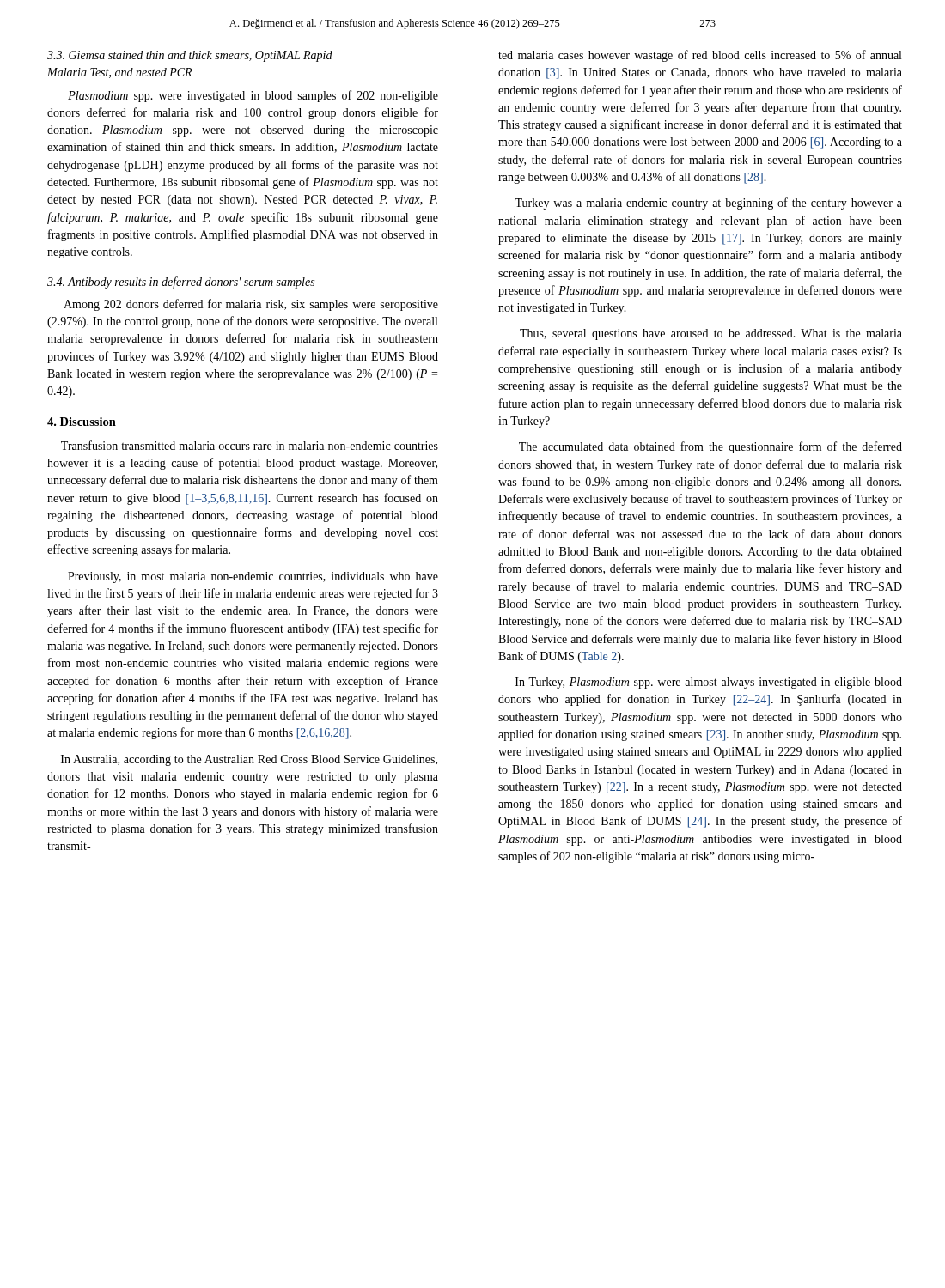Locate the element starting "The accumulated data obtained from the questionnaire"

[700, 552]
